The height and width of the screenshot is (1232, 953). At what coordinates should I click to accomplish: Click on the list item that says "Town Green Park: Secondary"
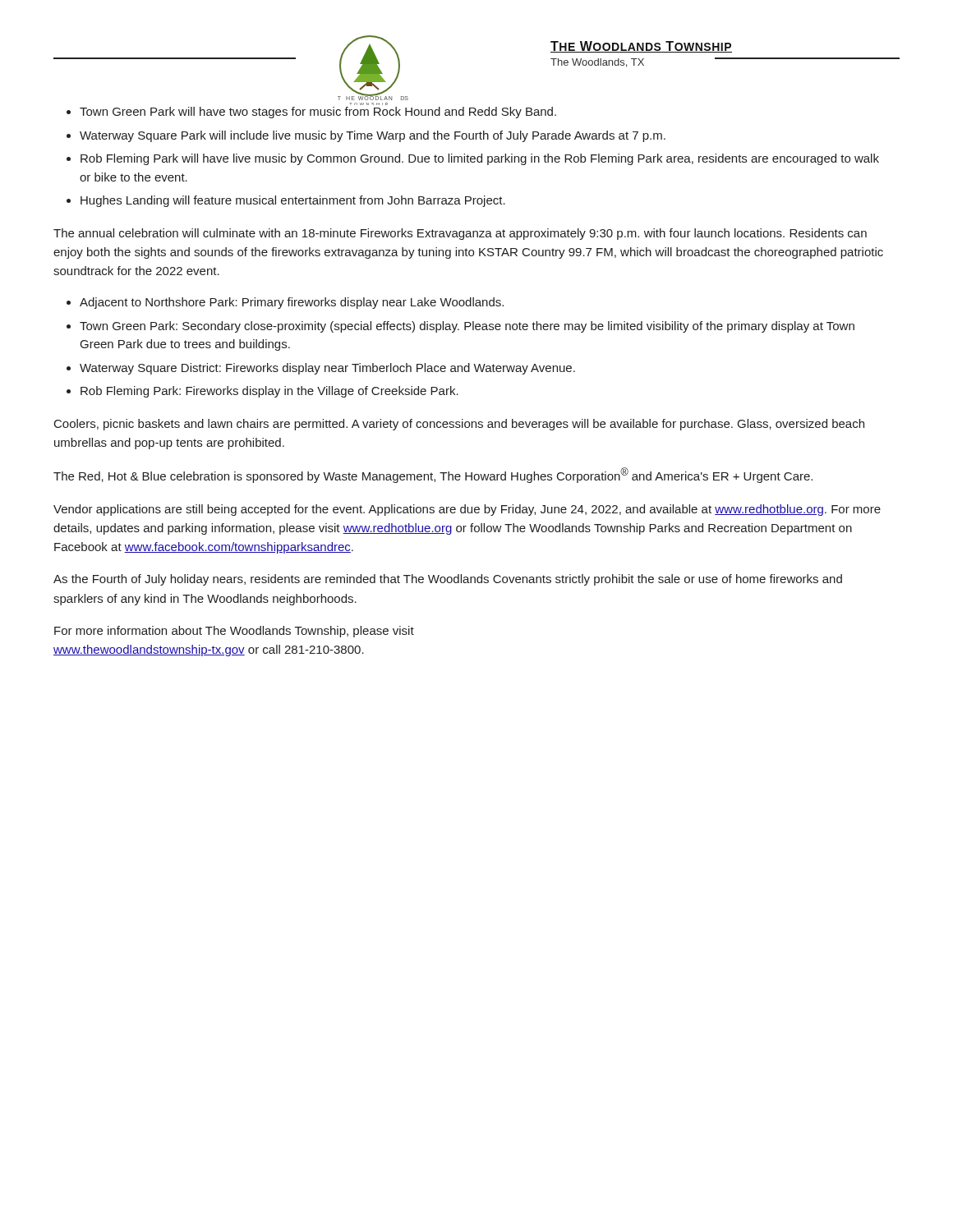[x=467, y=335]
